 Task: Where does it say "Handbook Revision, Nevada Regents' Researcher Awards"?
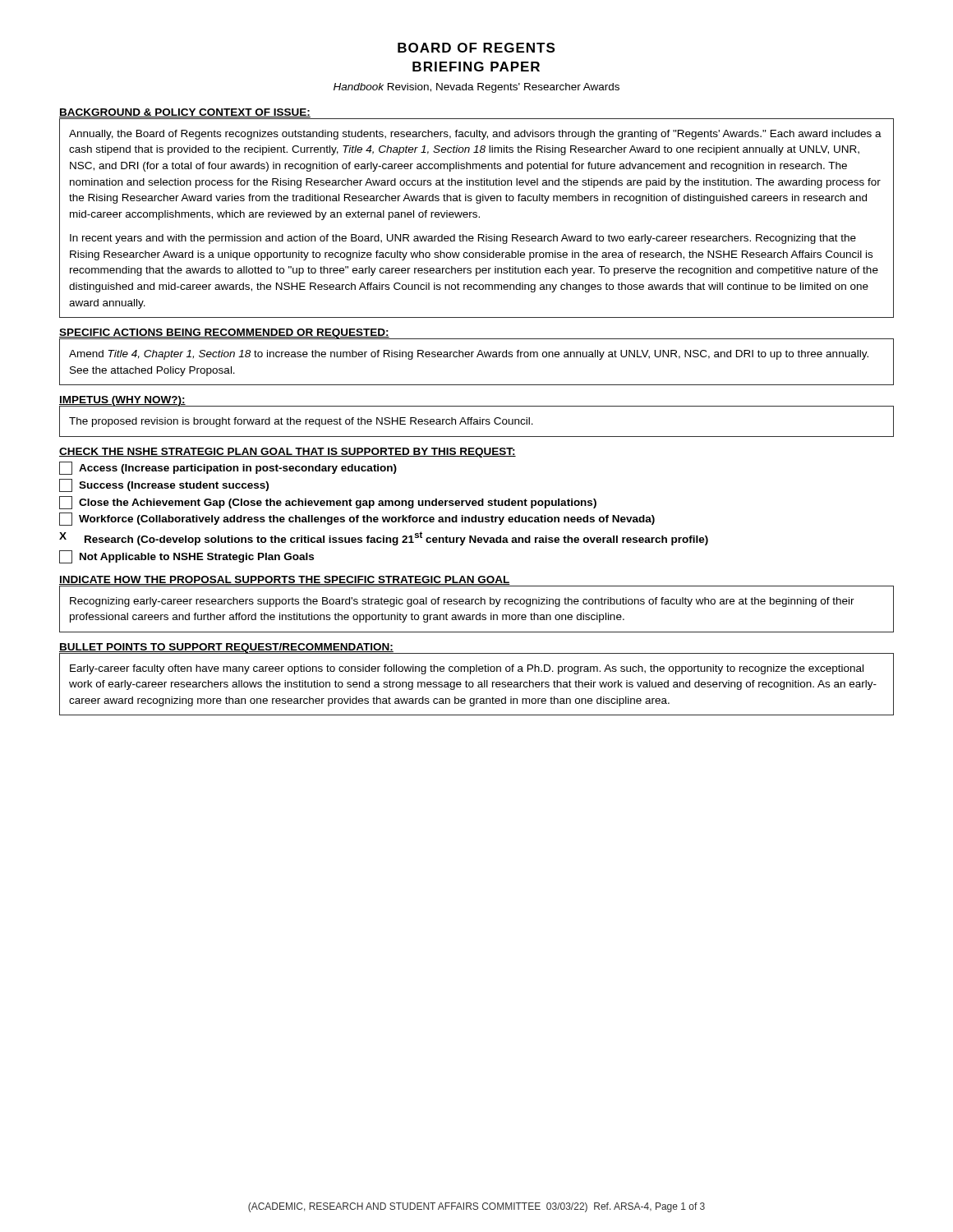point(476,86)
